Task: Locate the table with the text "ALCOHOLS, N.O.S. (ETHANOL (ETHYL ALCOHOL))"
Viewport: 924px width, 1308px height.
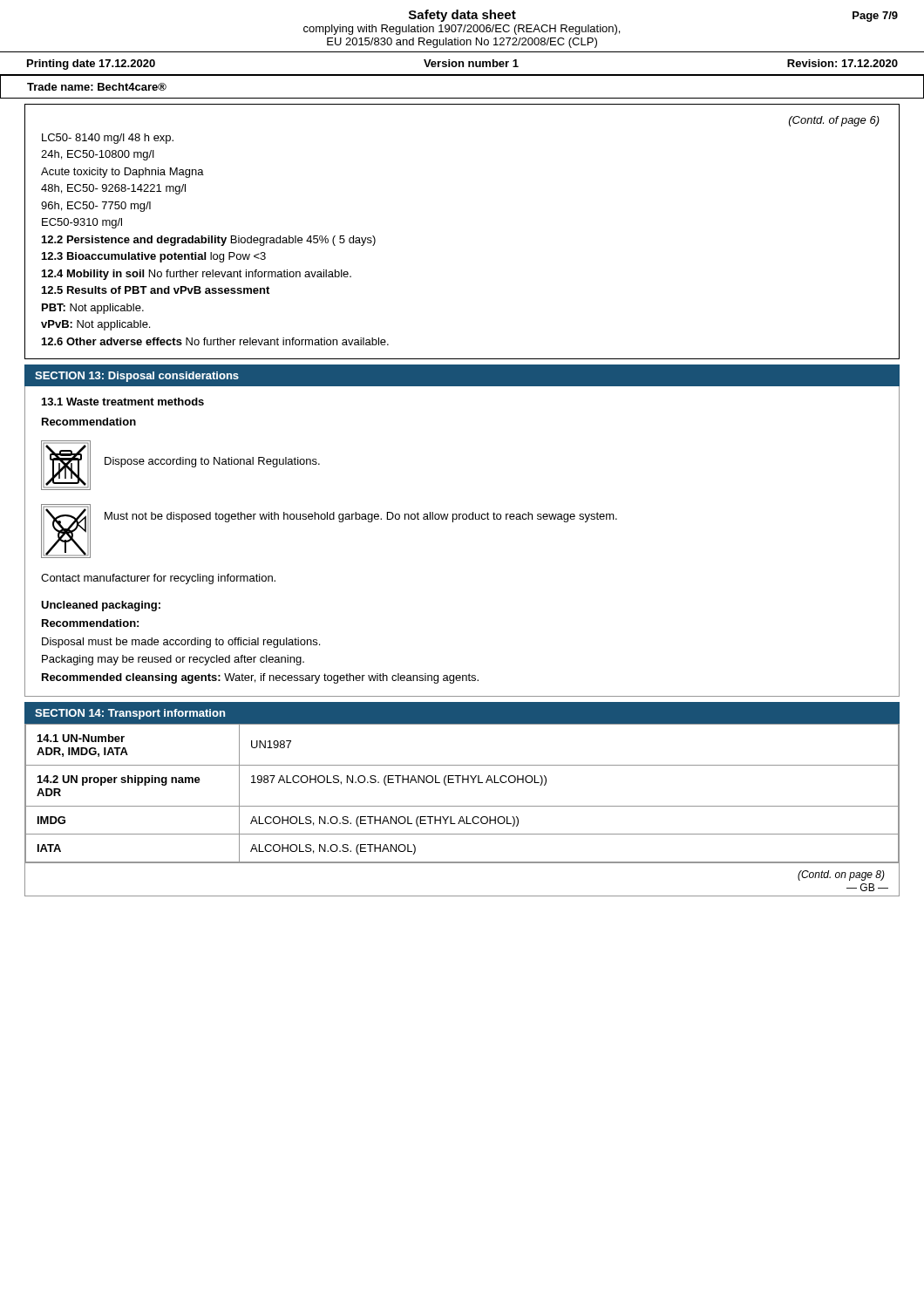Action: (x=462, y=810)
